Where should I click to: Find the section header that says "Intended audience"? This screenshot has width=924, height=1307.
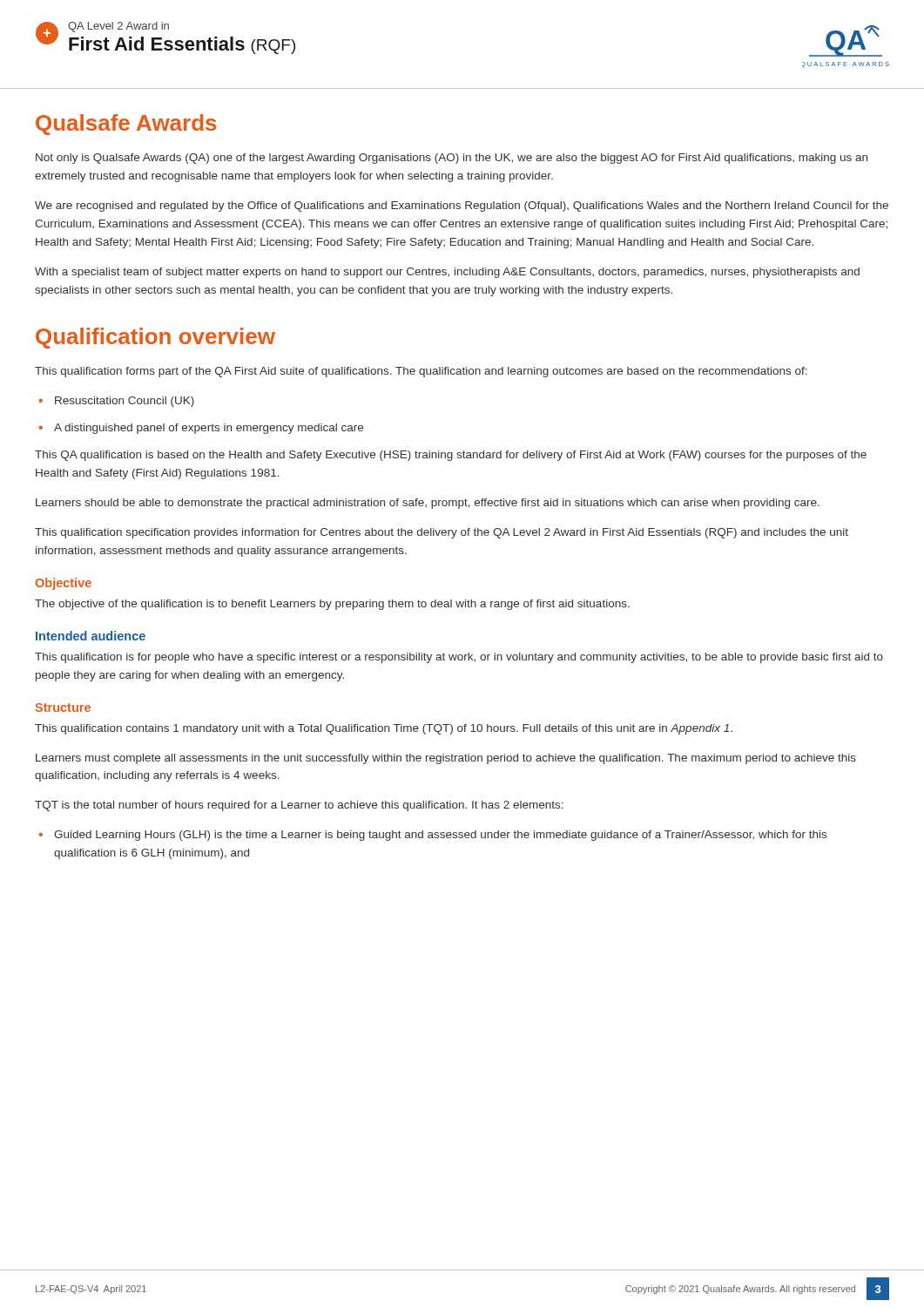(x=91, y=636)
